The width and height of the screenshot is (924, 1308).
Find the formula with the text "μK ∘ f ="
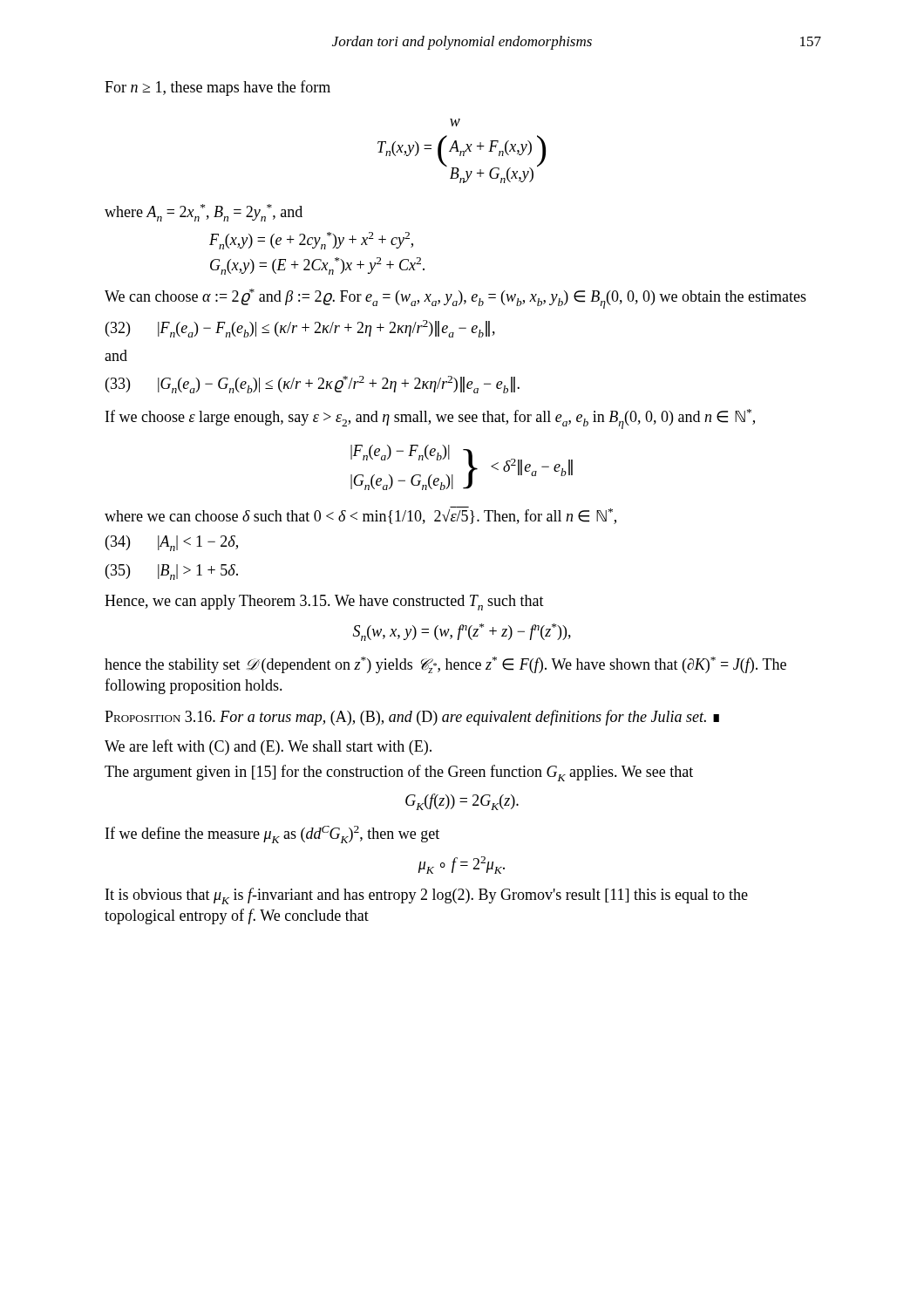coord(462,865)
